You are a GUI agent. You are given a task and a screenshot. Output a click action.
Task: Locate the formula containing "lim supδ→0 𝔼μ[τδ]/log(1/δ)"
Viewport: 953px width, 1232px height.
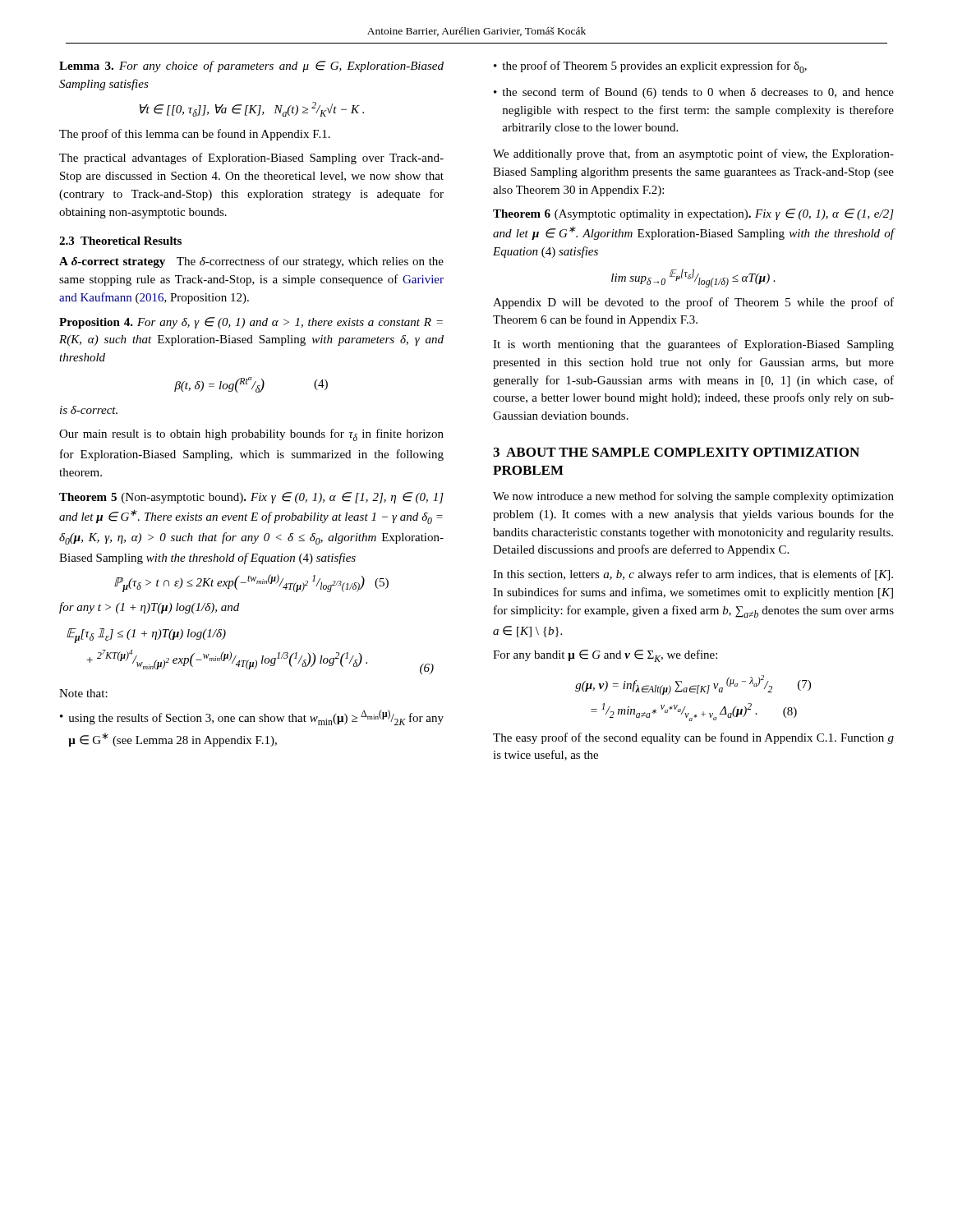tap(693, 278)
